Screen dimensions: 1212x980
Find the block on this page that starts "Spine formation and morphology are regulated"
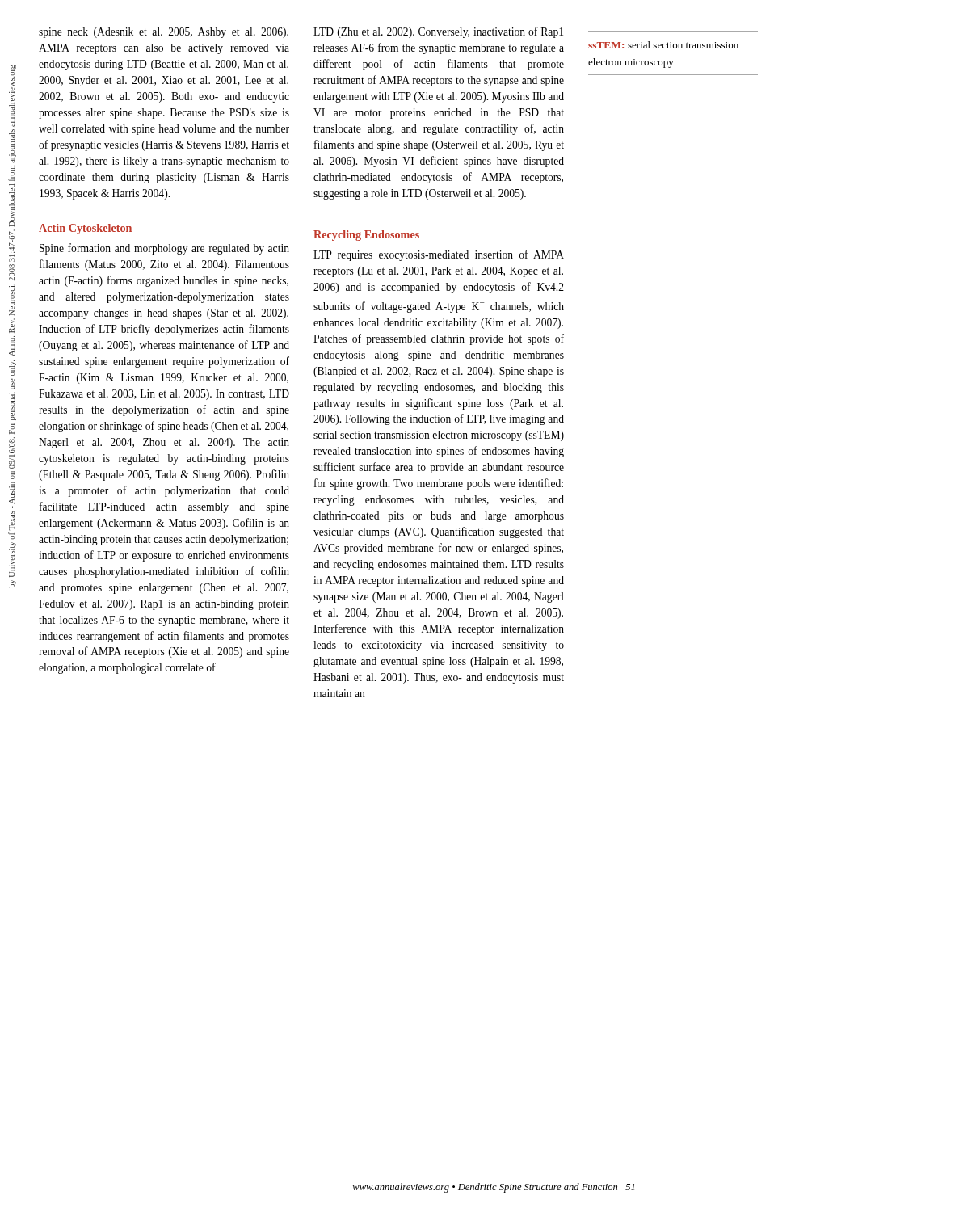click(x=164, y=458)
